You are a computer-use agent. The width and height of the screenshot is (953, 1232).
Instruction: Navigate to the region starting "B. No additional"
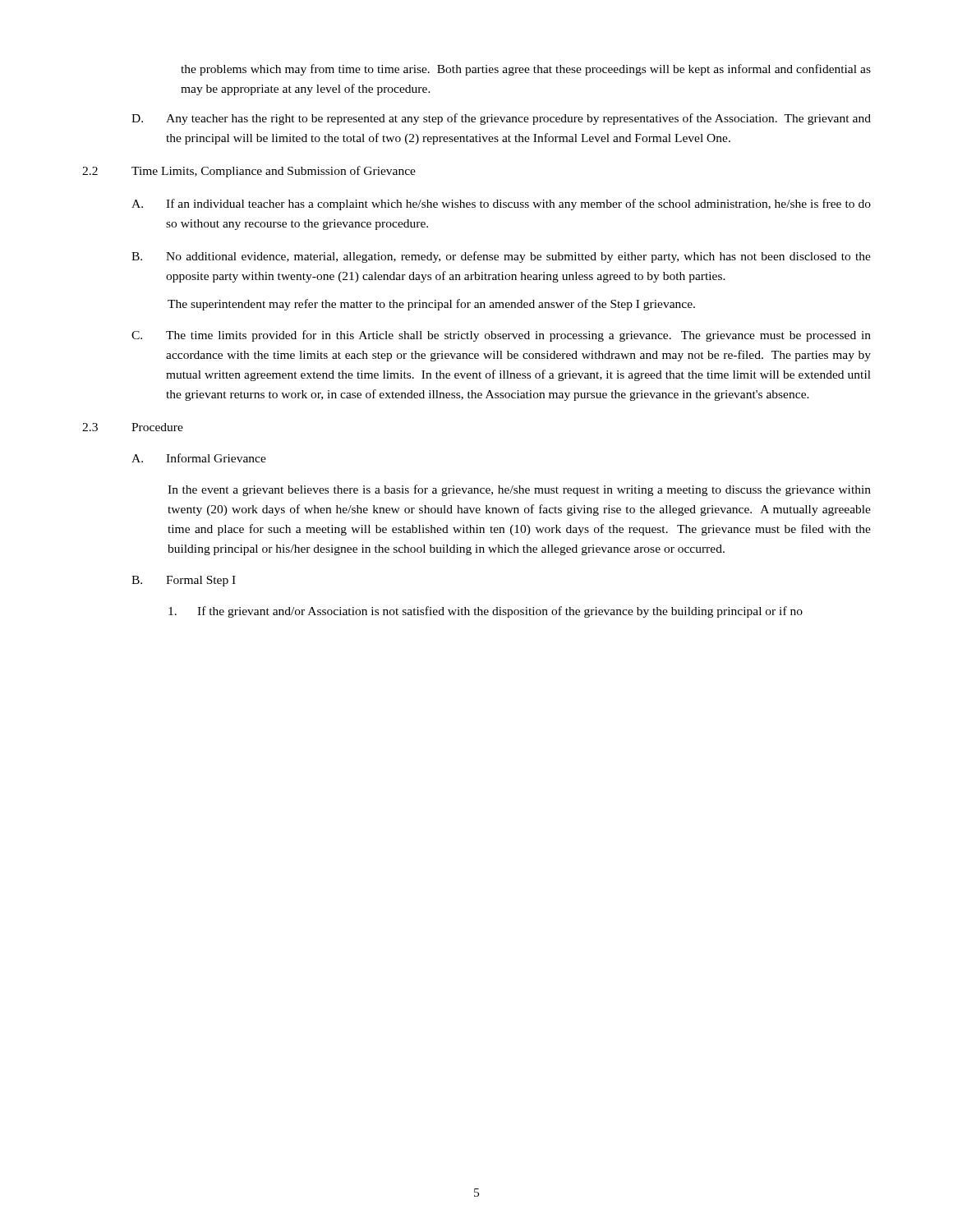pos(501,266)
